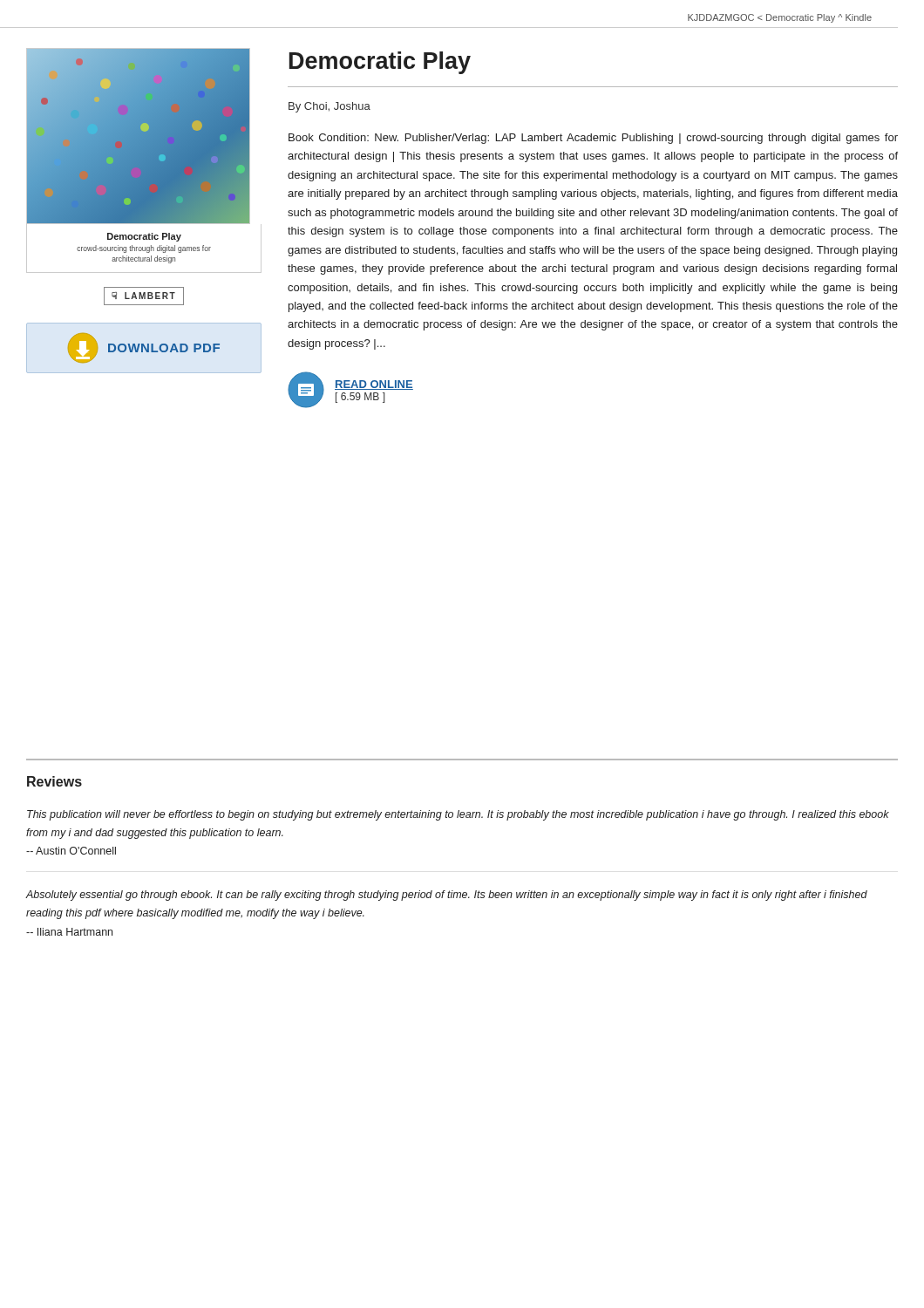
Task: Locate the text block containing "Book Condition: New."
Action: click(593, 240)
